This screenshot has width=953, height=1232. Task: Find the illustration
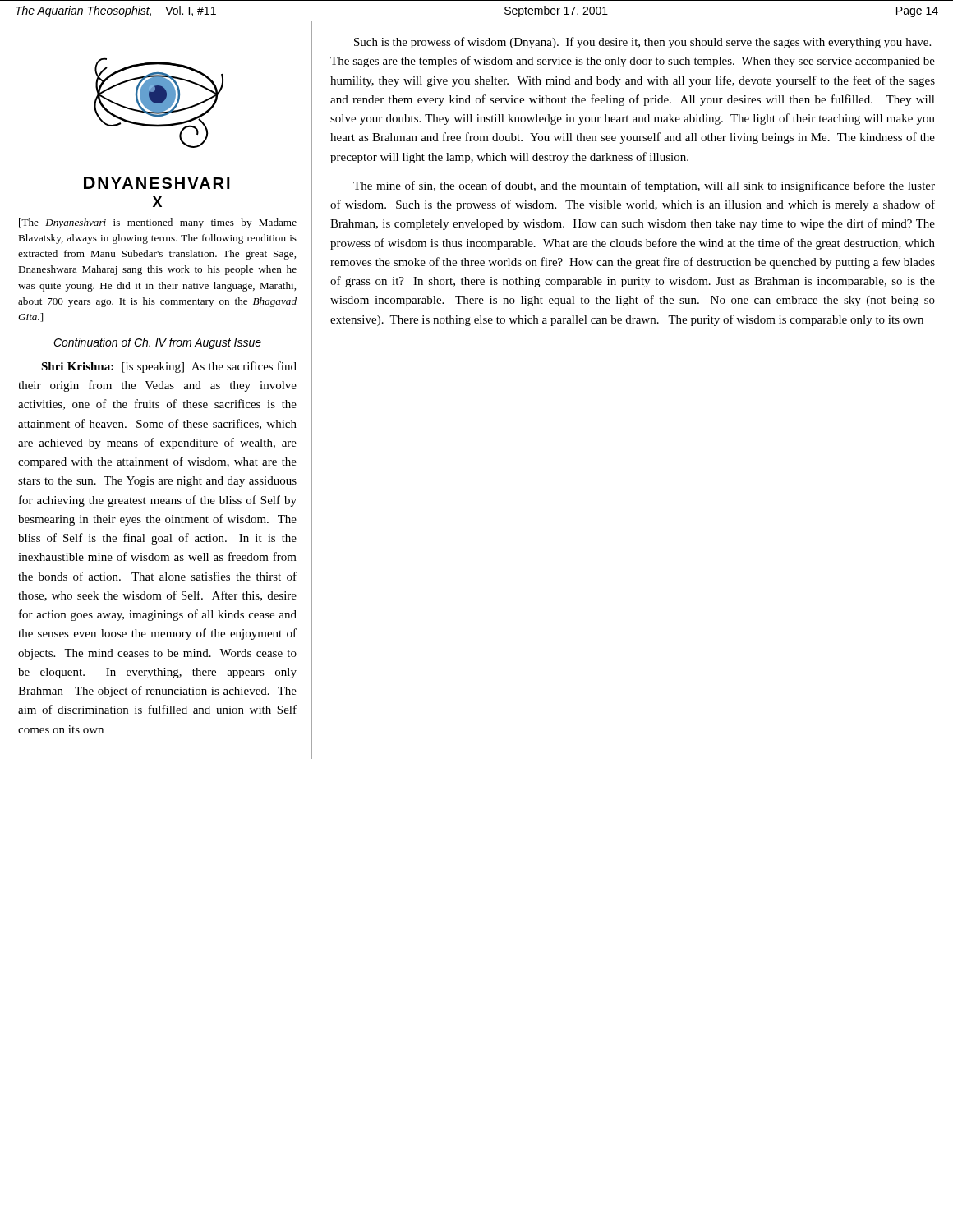point(157,103)
